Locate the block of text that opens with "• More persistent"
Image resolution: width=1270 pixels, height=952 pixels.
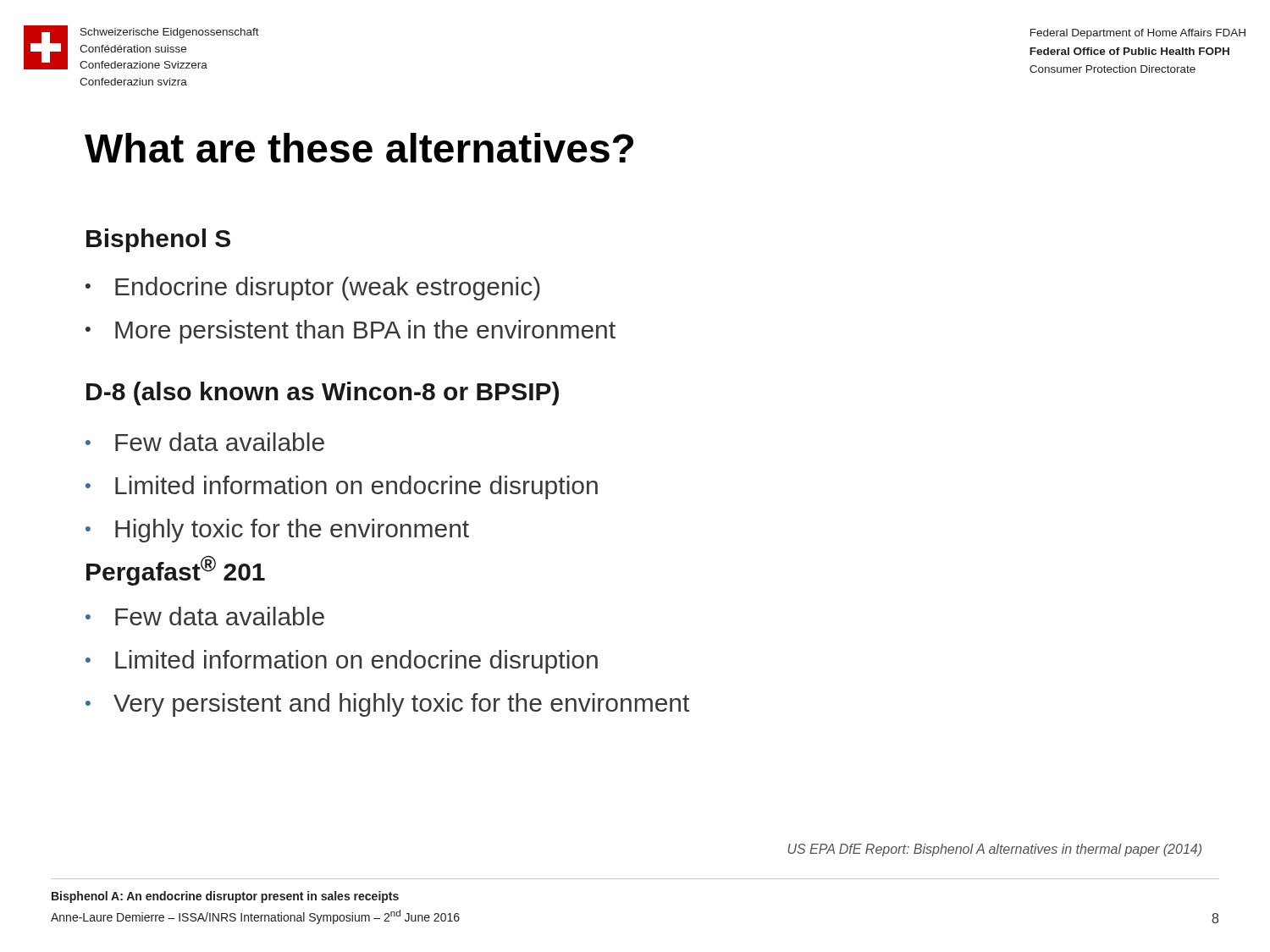tap(350, 330)
